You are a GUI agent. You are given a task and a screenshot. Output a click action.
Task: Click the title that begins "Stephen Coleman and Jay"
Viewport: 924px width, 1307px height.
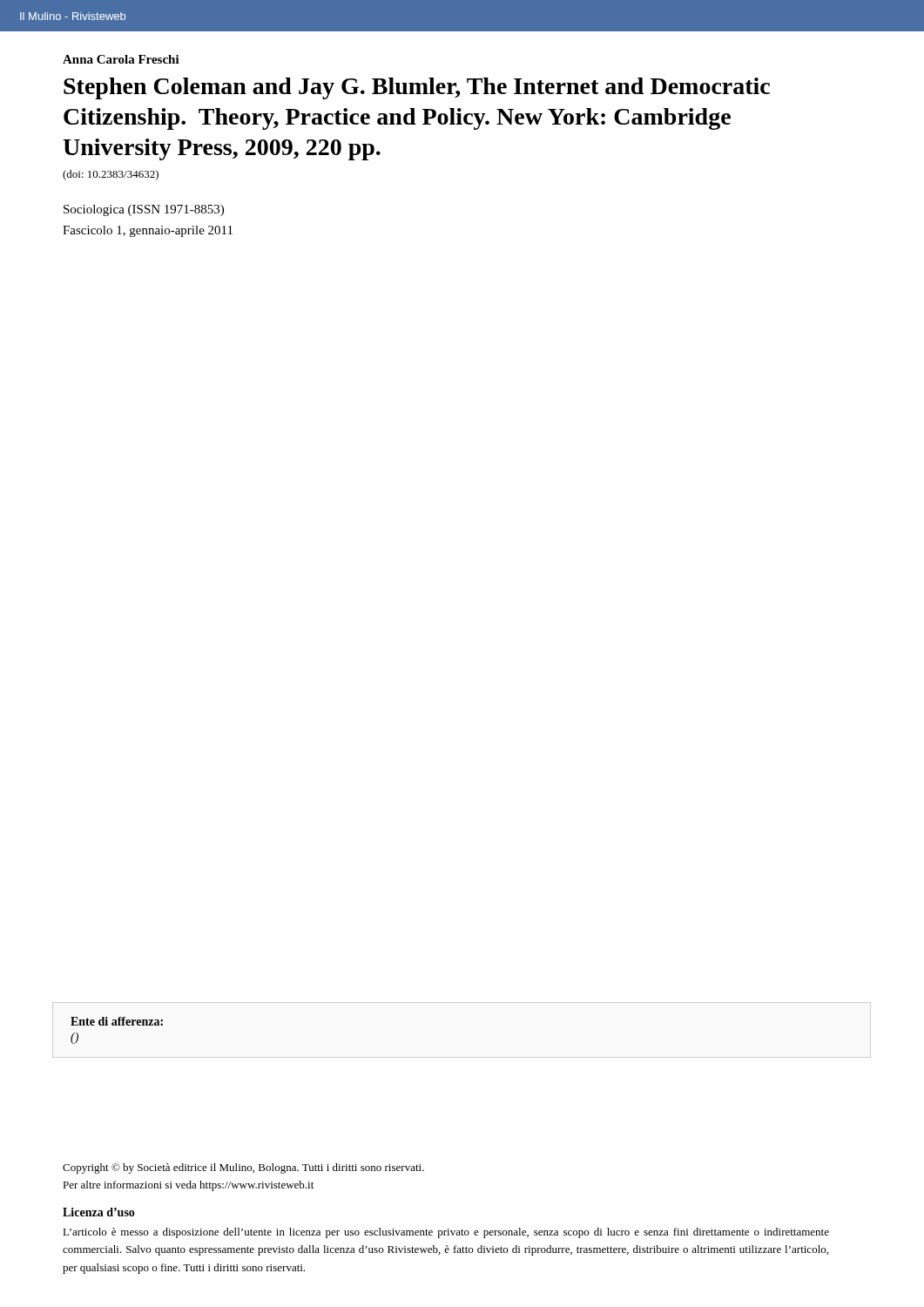[x=417, y=116]
